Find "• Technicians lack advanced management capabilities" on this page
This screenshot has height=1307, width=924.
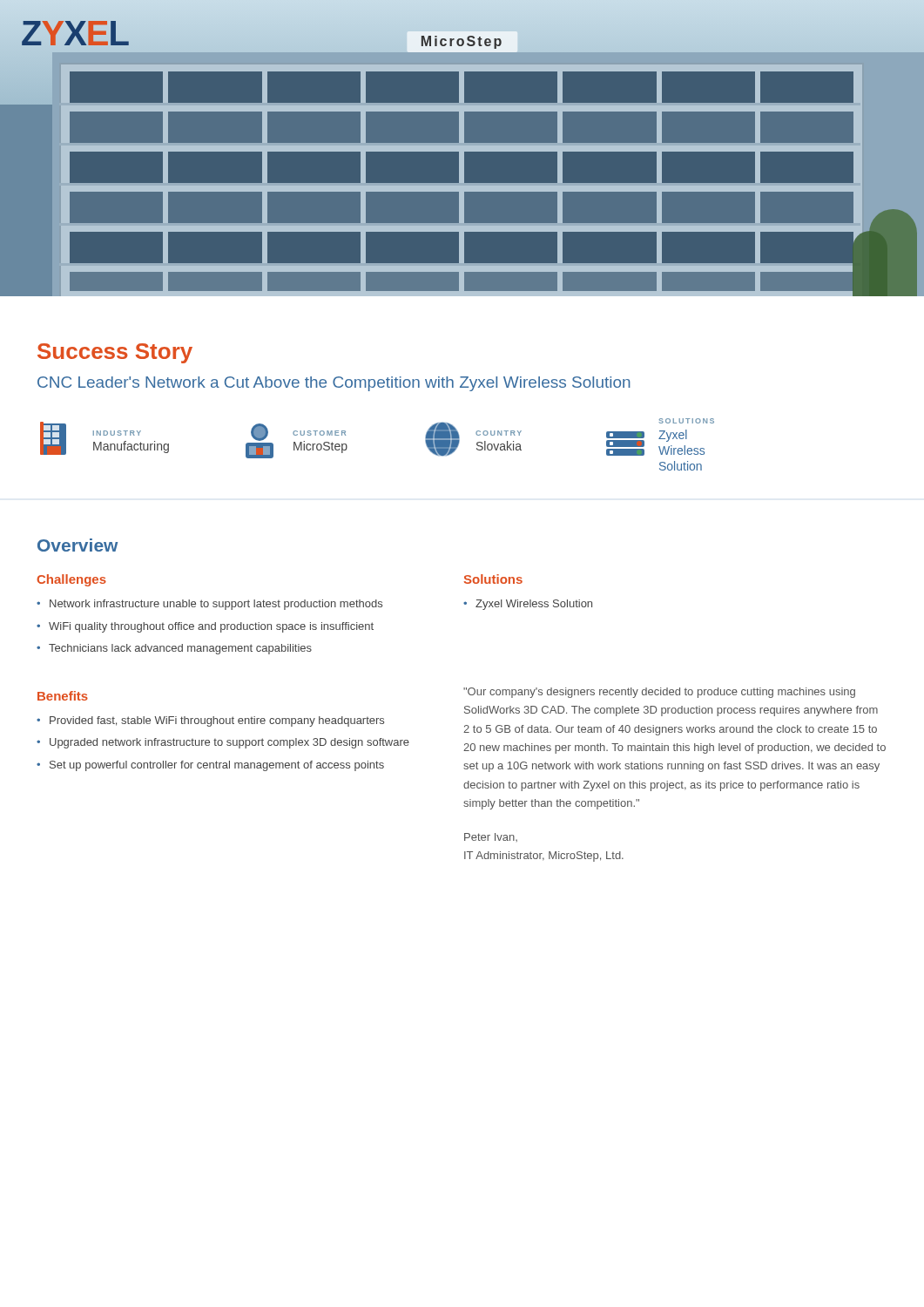(174, 648)
